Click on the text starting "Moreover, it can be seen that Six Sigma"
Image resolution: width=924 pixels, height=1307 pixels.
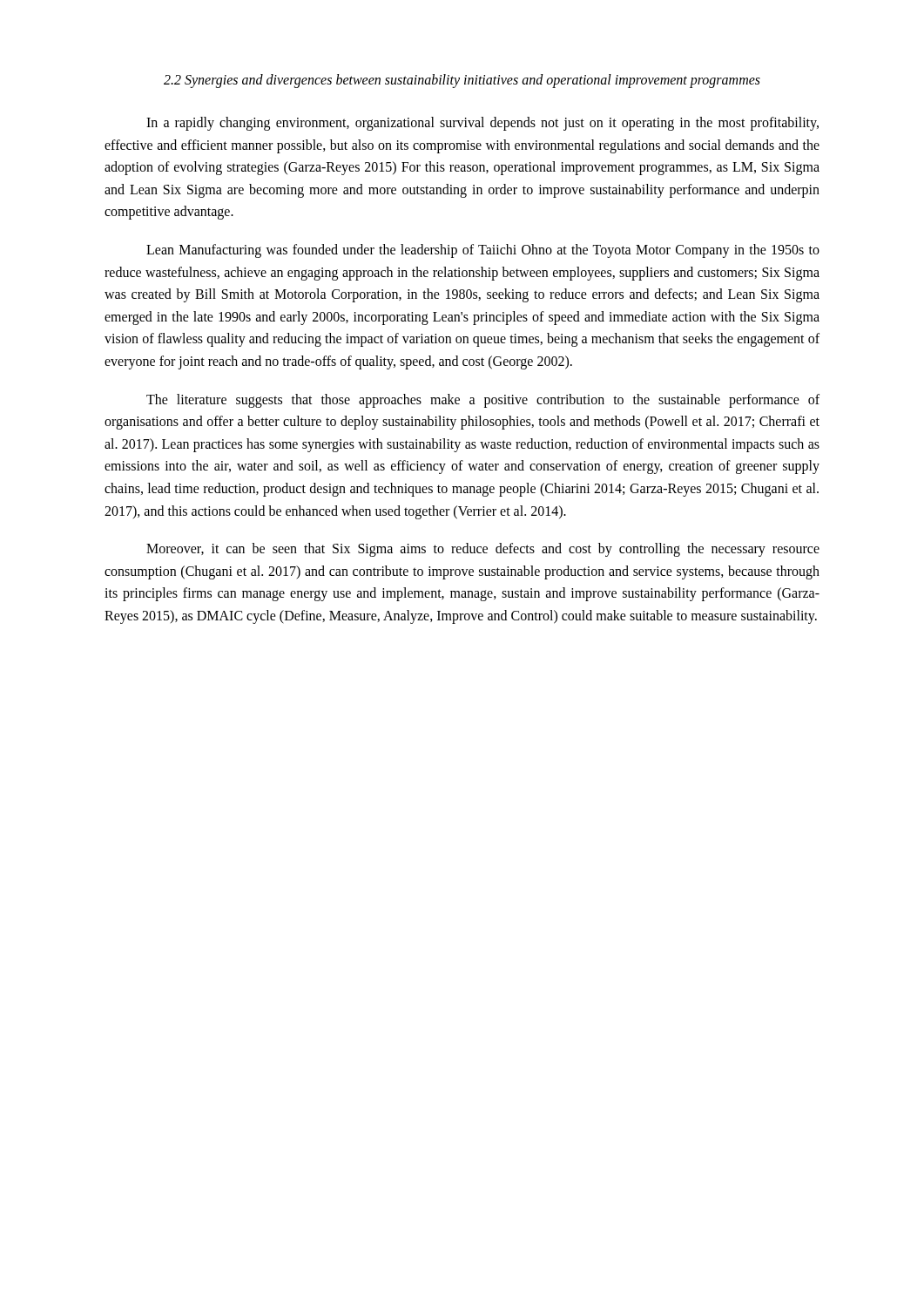coord(462,582)
